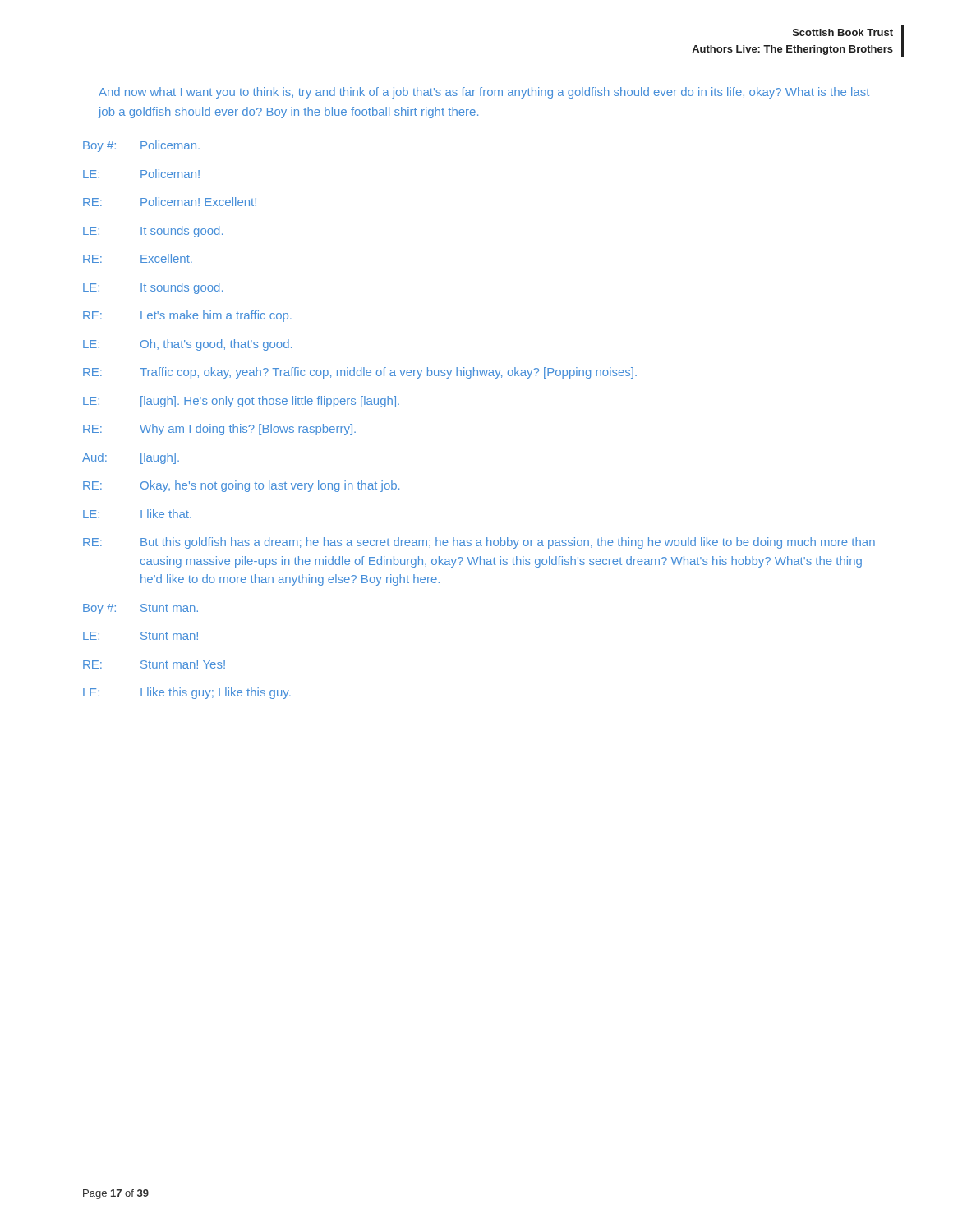This screenshot has height=1232, width=953.
Task: Select the block starting "LE:[laugh]. He's only got those"
Action: click(x=241, y=402)
